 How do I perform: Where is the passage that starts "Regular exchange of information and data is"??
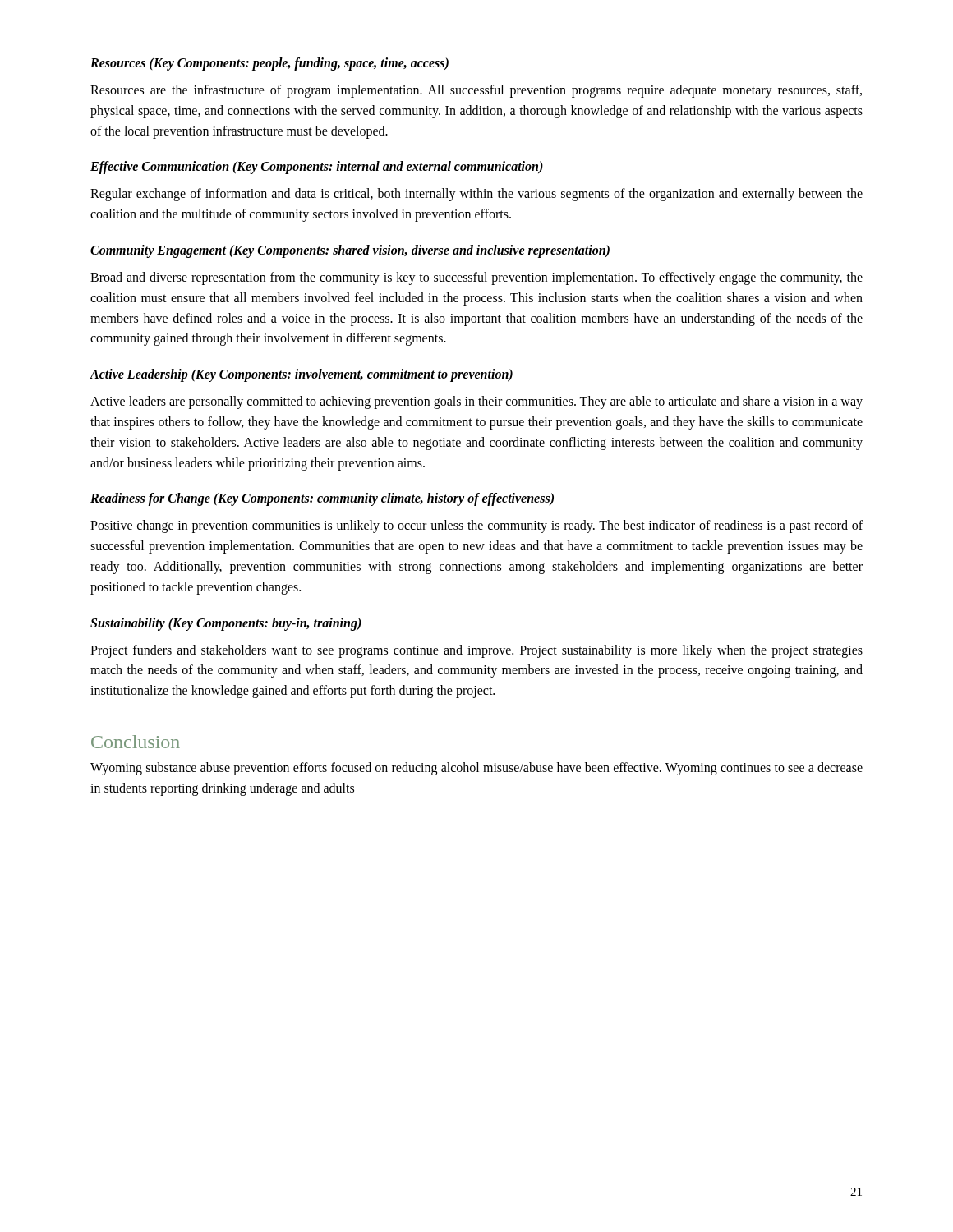[476, 204]
